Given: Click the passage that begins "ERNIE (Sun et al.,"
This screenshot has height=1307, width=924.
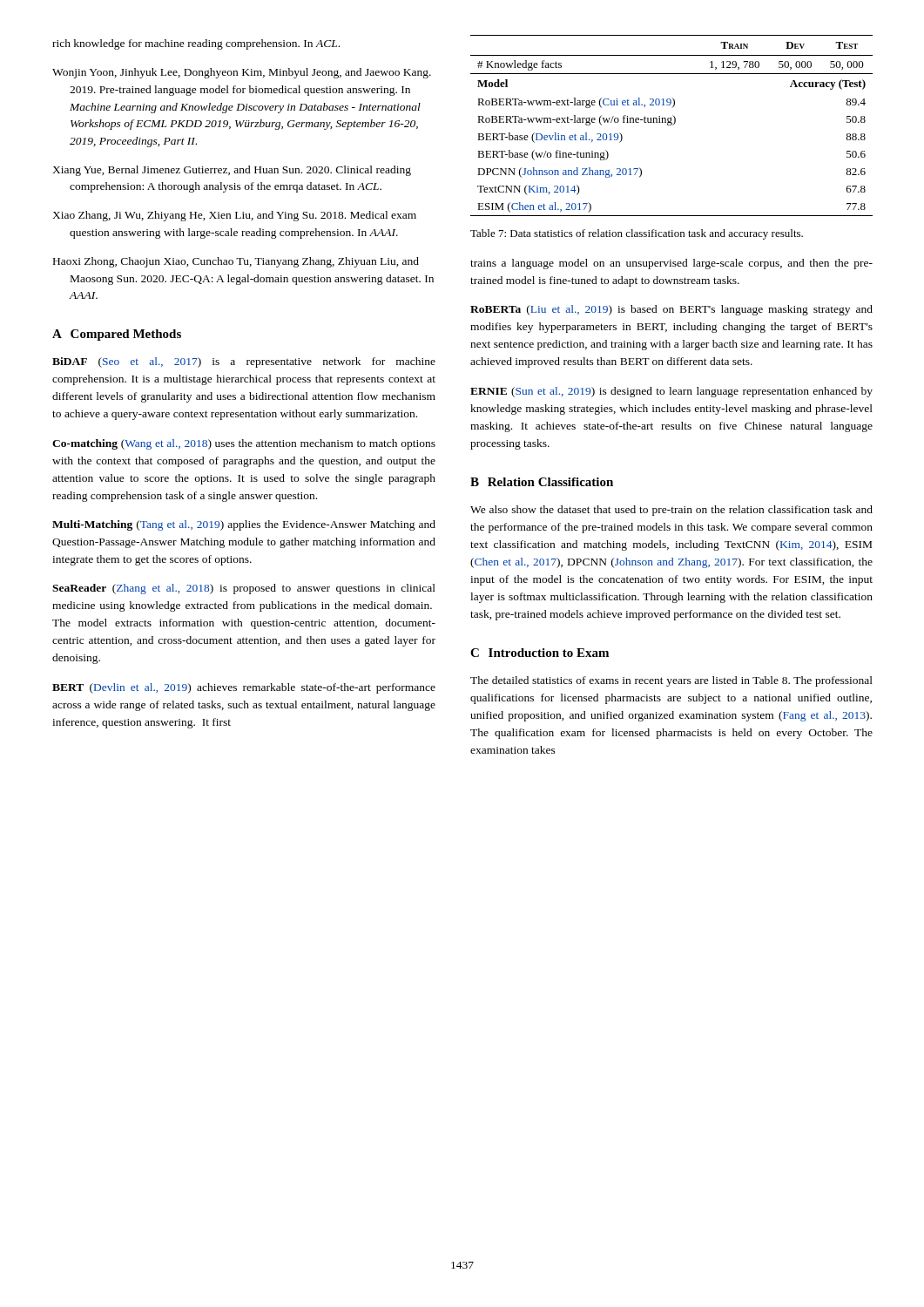Looking at the screenshot, I should [671, 417].
